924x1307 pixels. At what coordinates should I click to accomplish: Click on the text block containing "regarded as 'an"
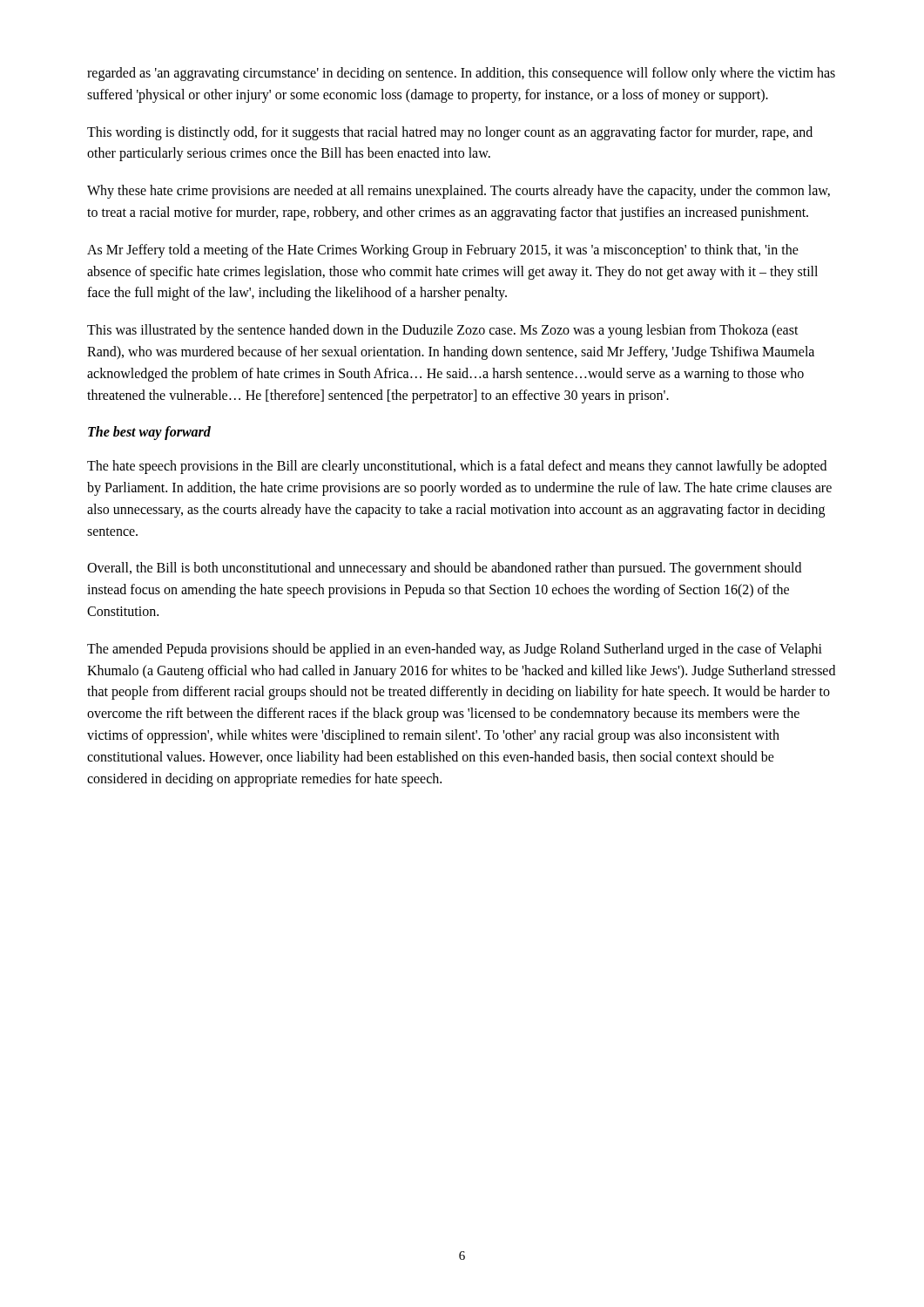pos(462,84)
